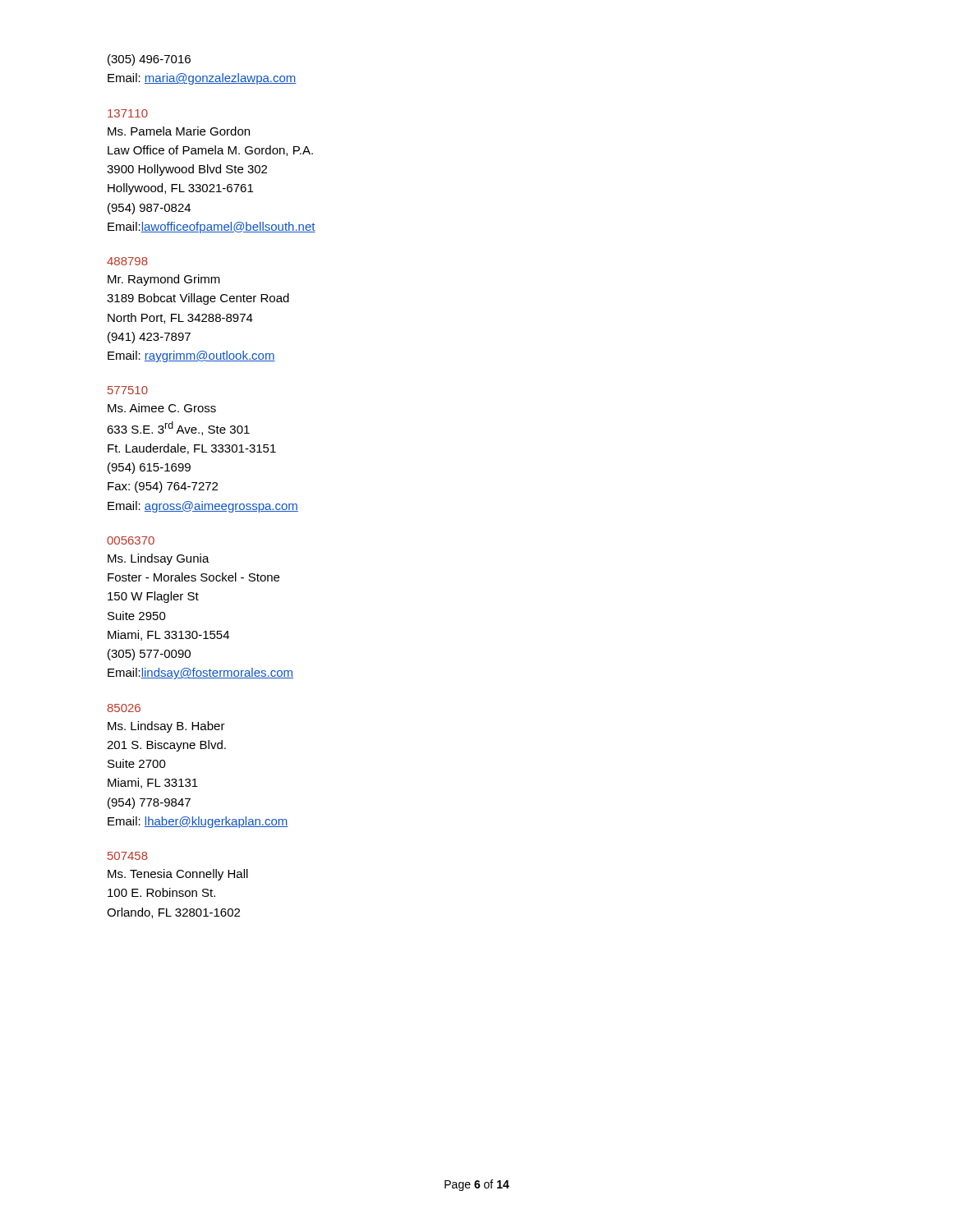The height and width of the screenshot is (1232, 953).
Task: Locate the text block that reads "577510 Ms. Aimee C. Gross 633 S.E. 3rd"
Action: tap(128, 390)
